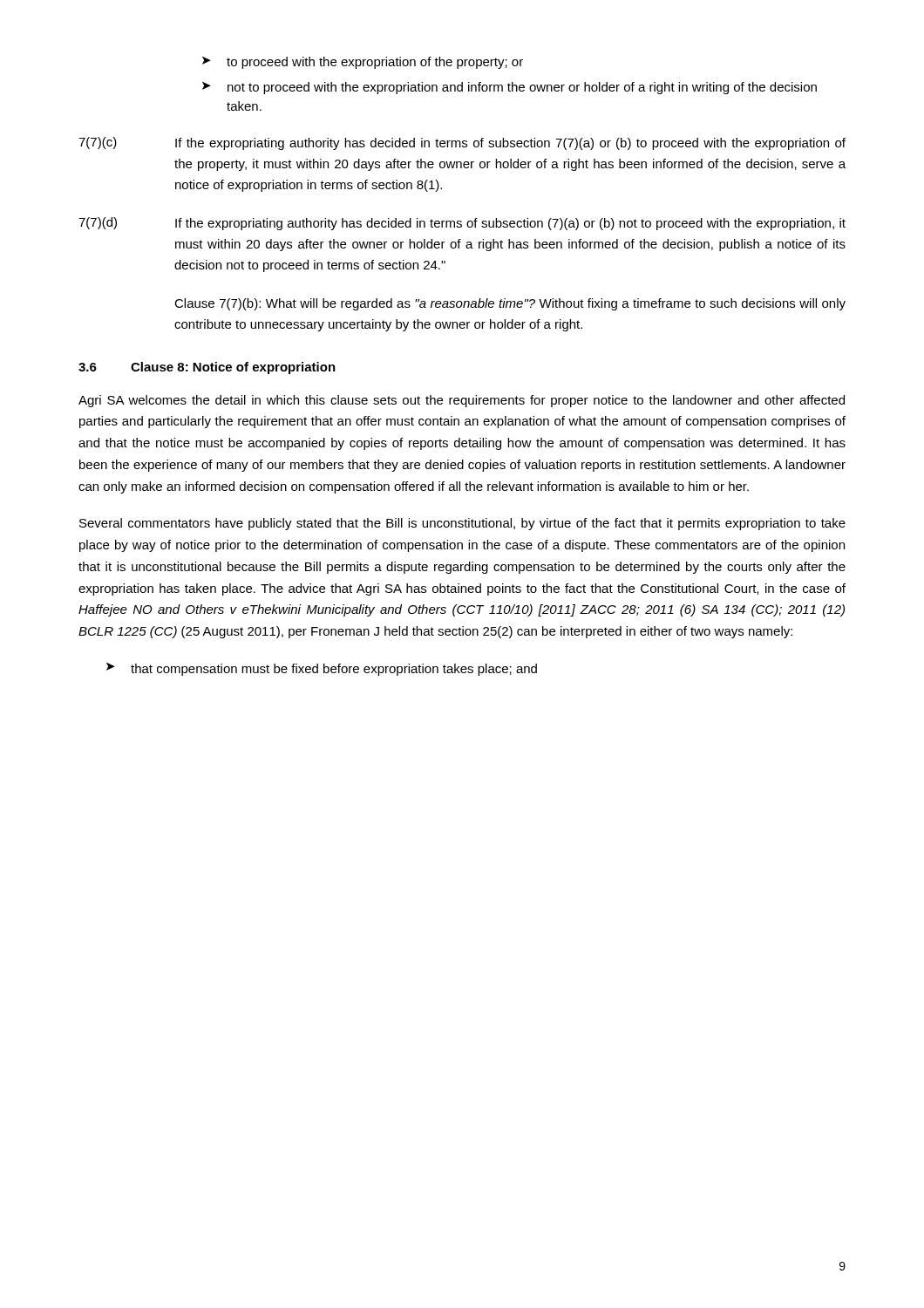Locate the list item with the text "➤ not to proceed"
Image resolution: width=924 pixels, height=1308 pixels.
click(x=523, y=97)
